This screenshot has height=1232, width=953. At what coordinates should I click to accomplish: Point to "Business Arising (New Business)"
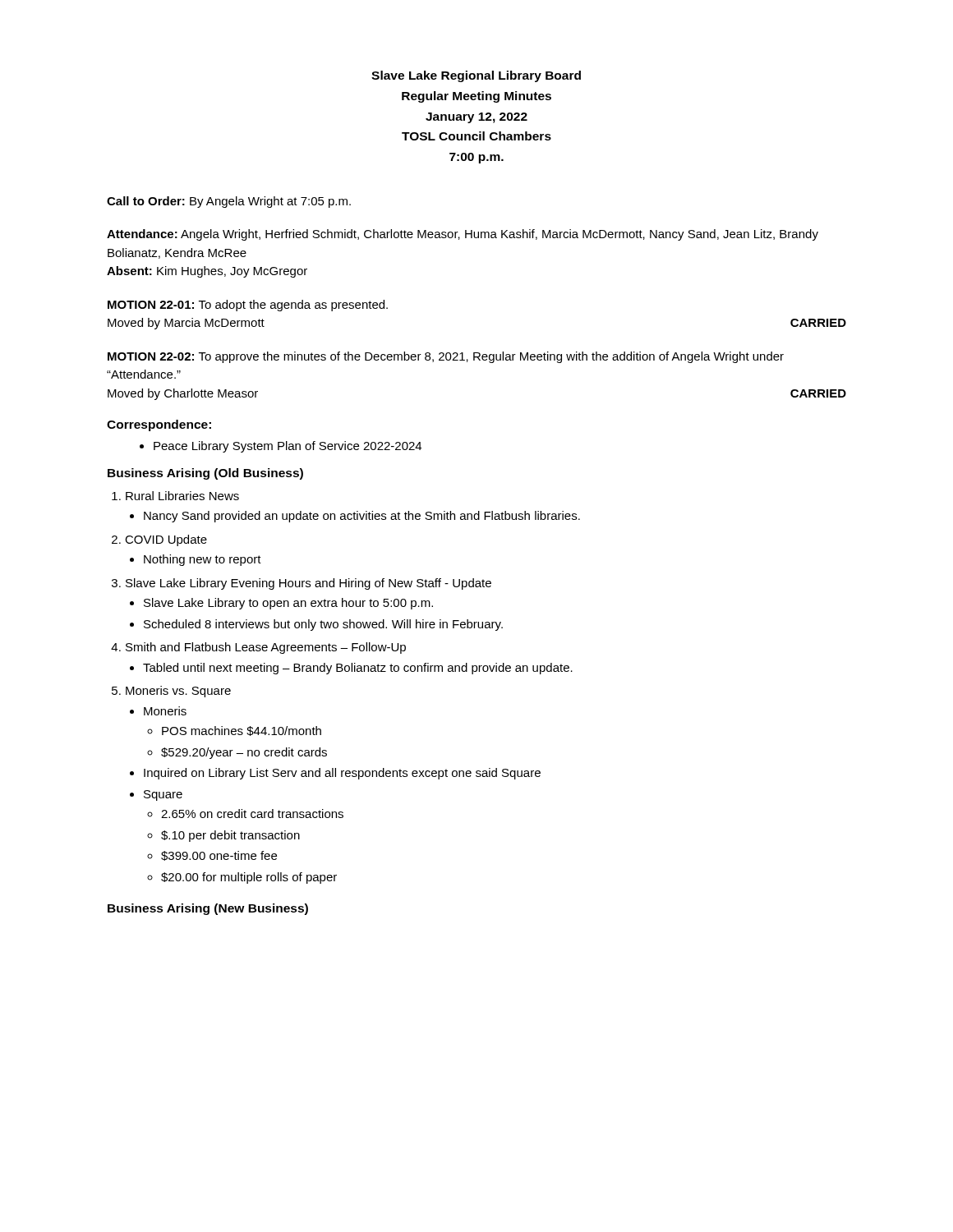click(208, 908)
